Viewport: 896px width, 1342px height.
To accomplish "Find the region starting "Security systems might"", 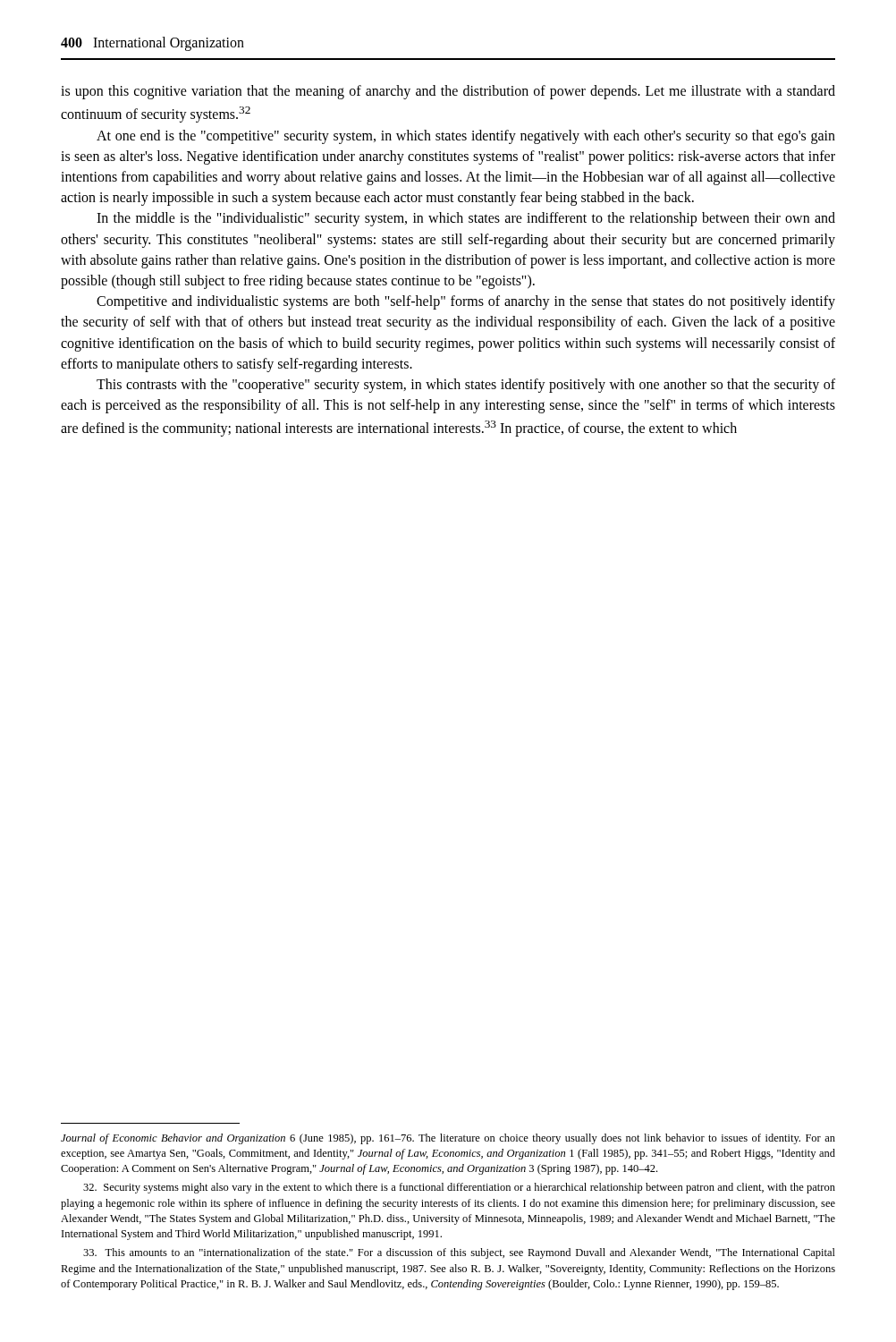I will pos(448,1211).
